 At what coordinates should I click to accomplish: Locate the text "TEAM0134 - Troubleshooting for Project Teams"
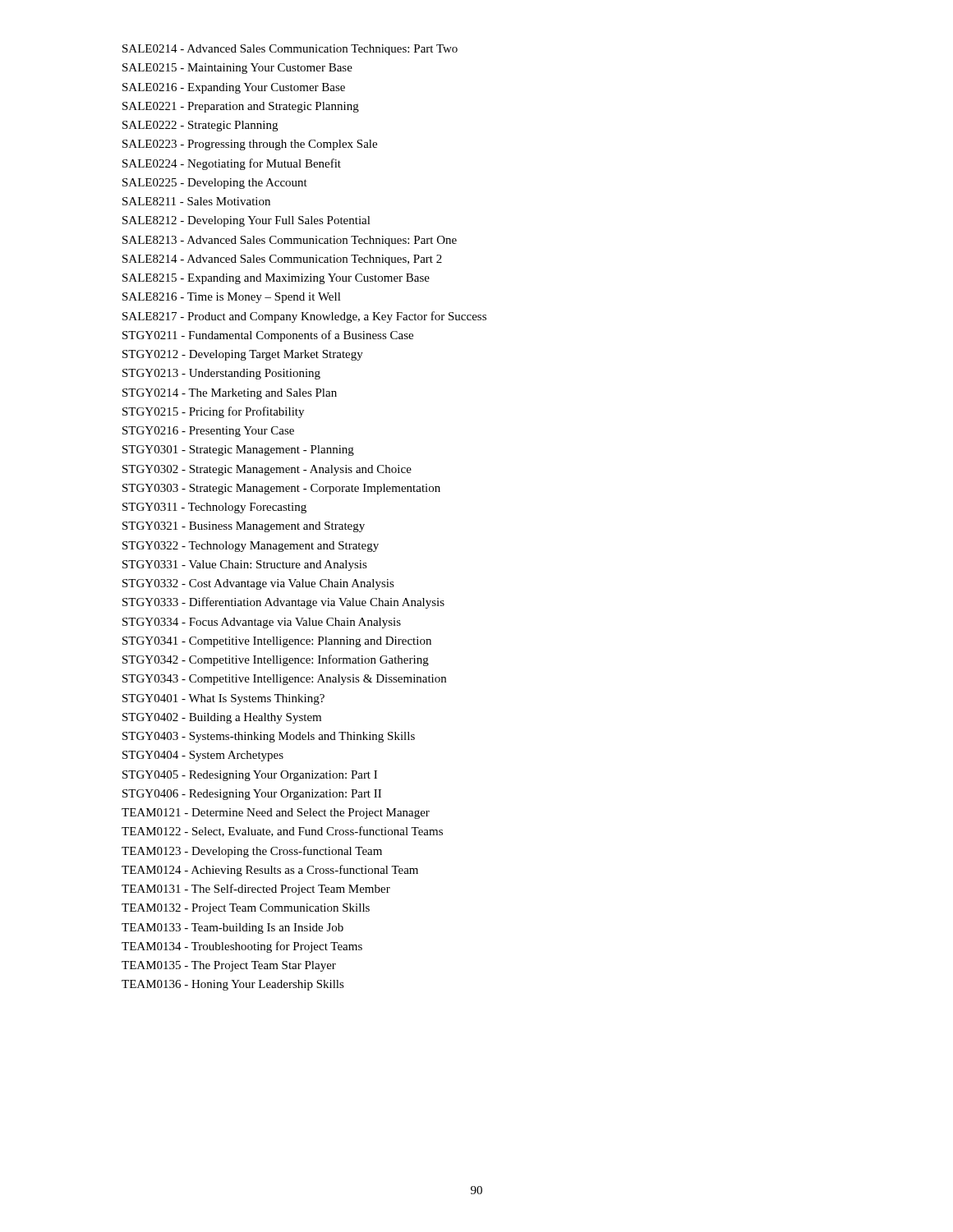pos(242,946)
